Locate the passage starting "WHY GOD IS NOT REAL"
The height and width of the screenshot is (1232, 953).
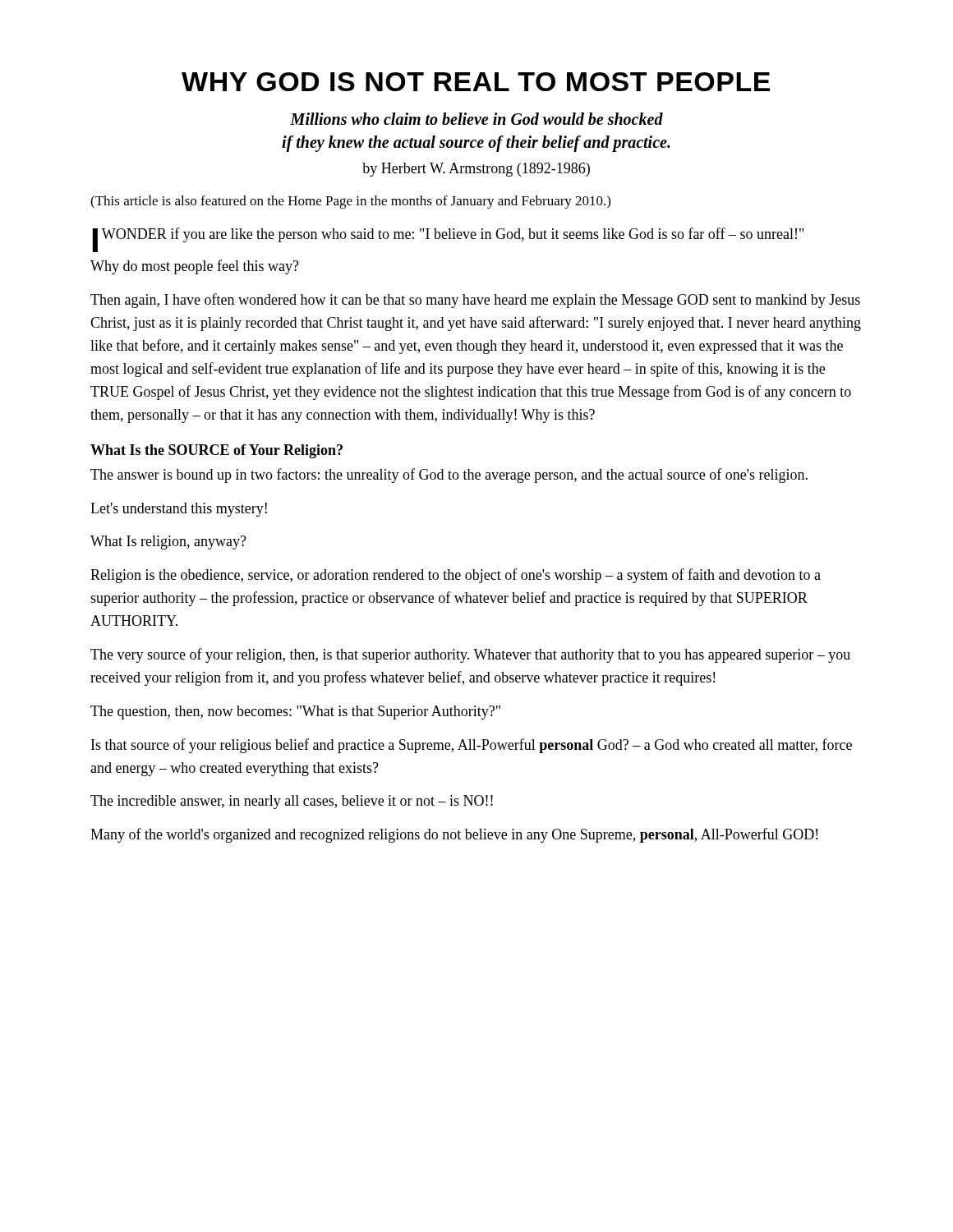[476, 122]
